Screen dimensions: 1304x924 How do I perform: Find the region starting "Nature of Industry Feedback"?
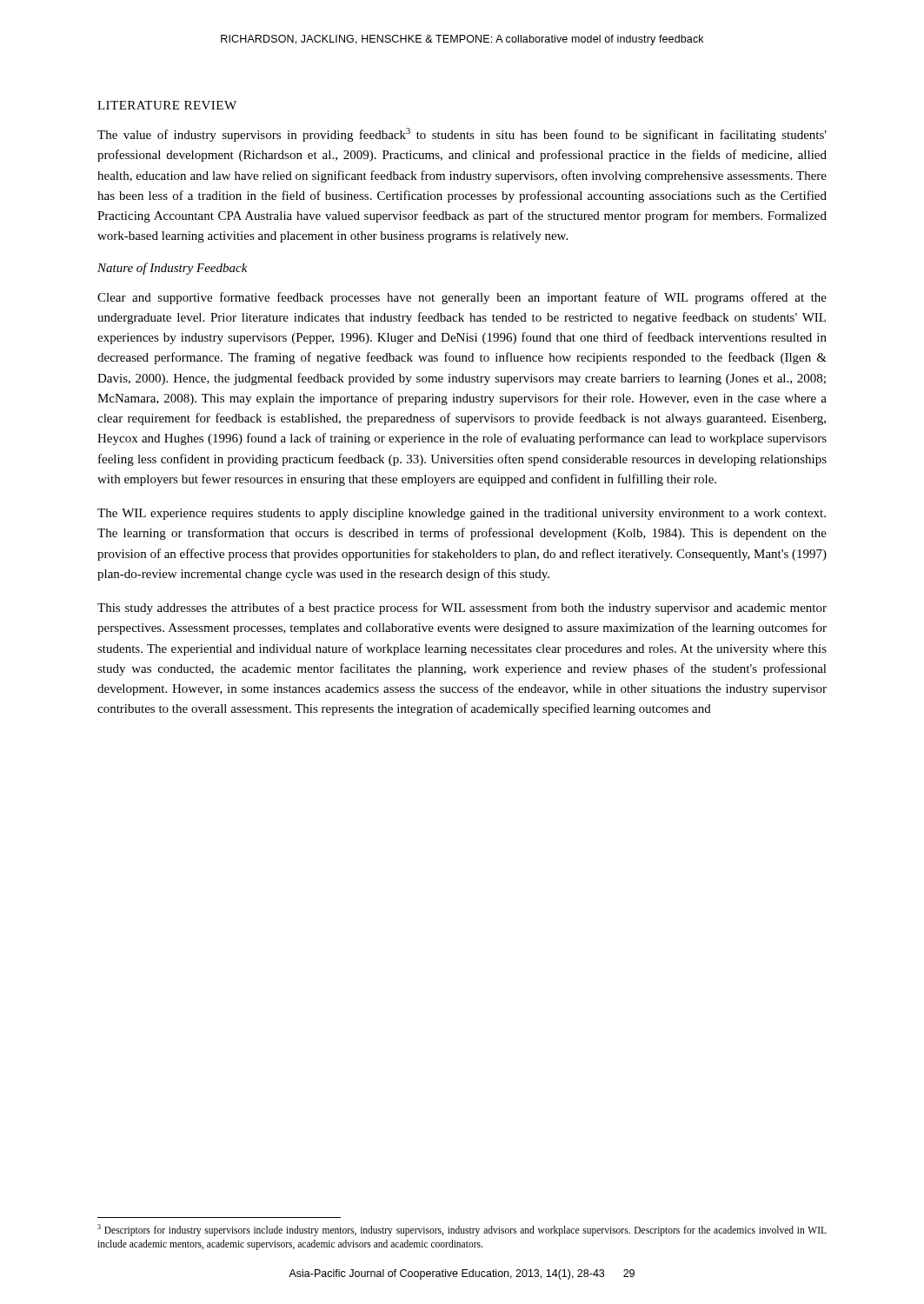(x=172, y=267)
